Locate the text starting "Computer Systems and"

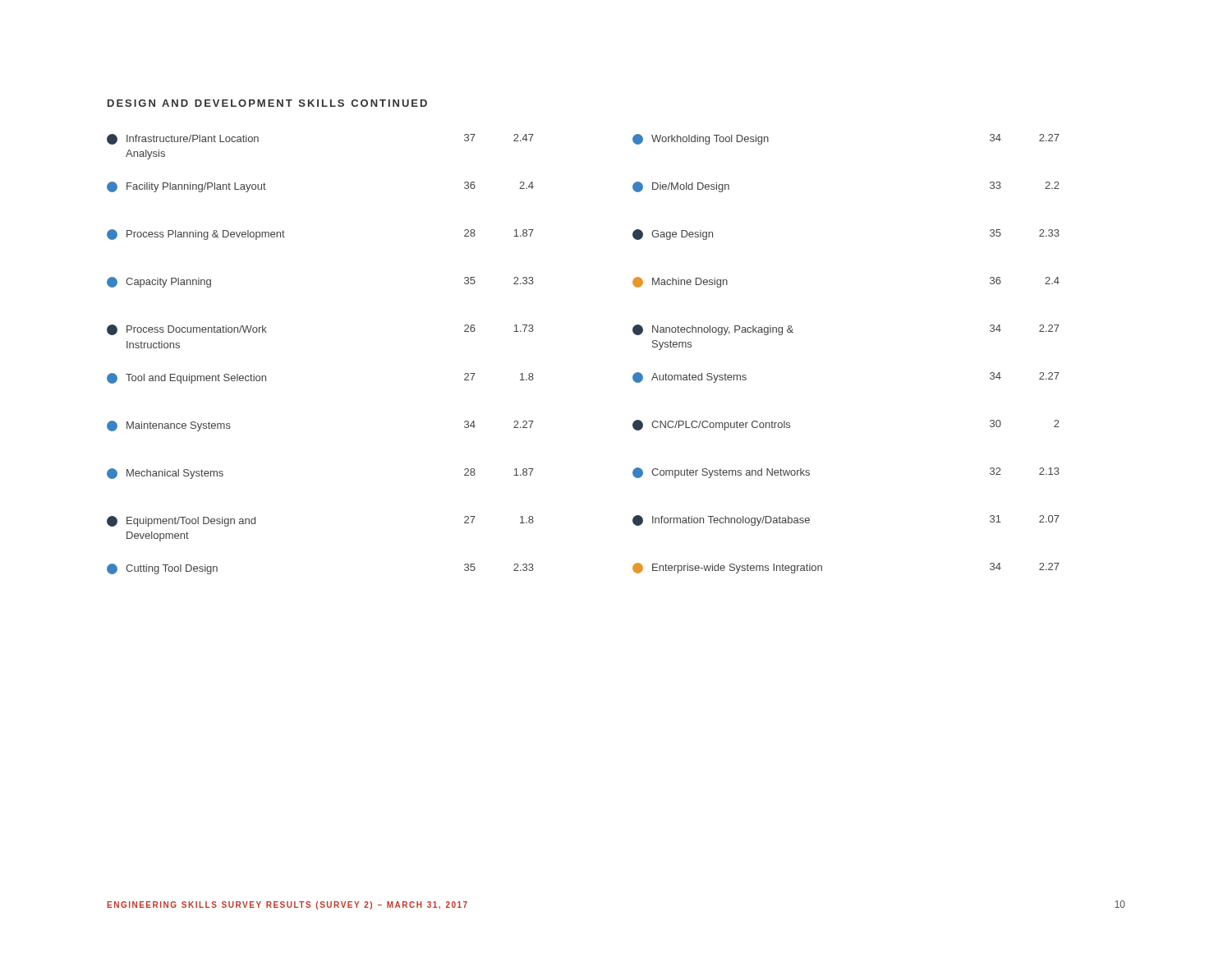click(715, 473)
